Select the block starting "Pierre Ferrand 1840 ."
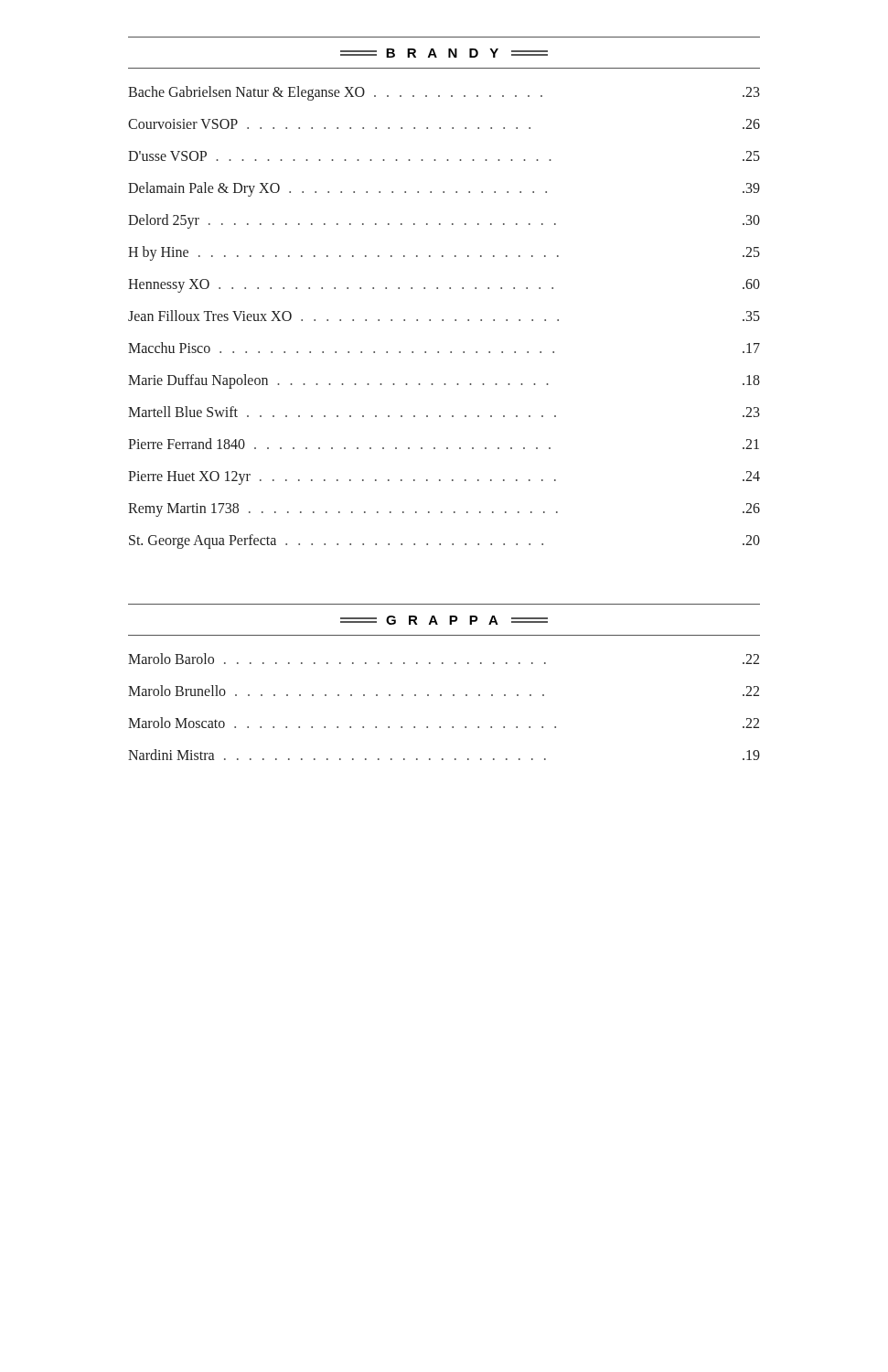The image size is (888, 1372). tap(444, 446)
